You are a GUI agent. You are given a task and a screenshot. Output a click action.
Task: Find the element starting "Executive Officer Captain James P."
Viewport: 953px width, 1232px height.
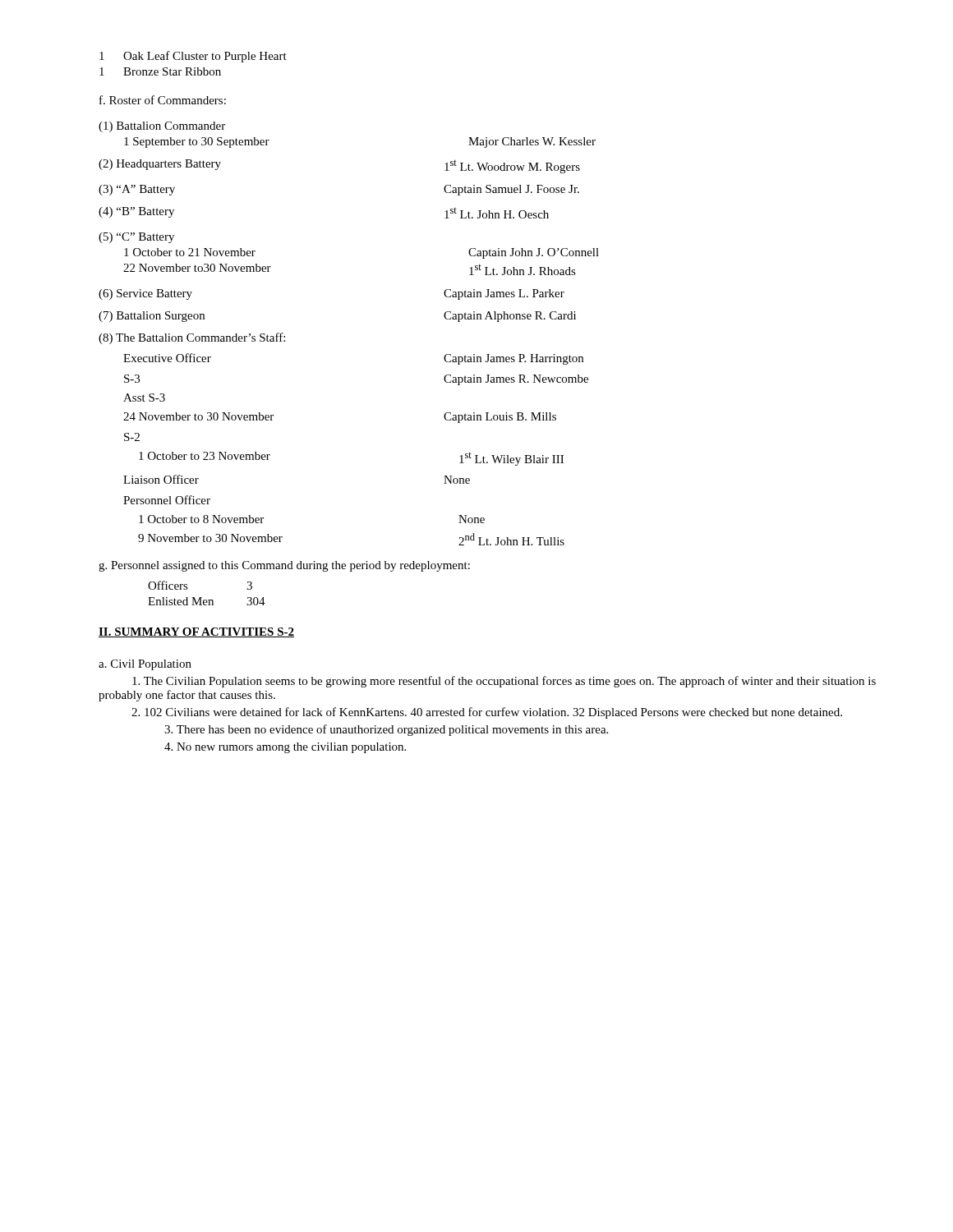point(493,359)
